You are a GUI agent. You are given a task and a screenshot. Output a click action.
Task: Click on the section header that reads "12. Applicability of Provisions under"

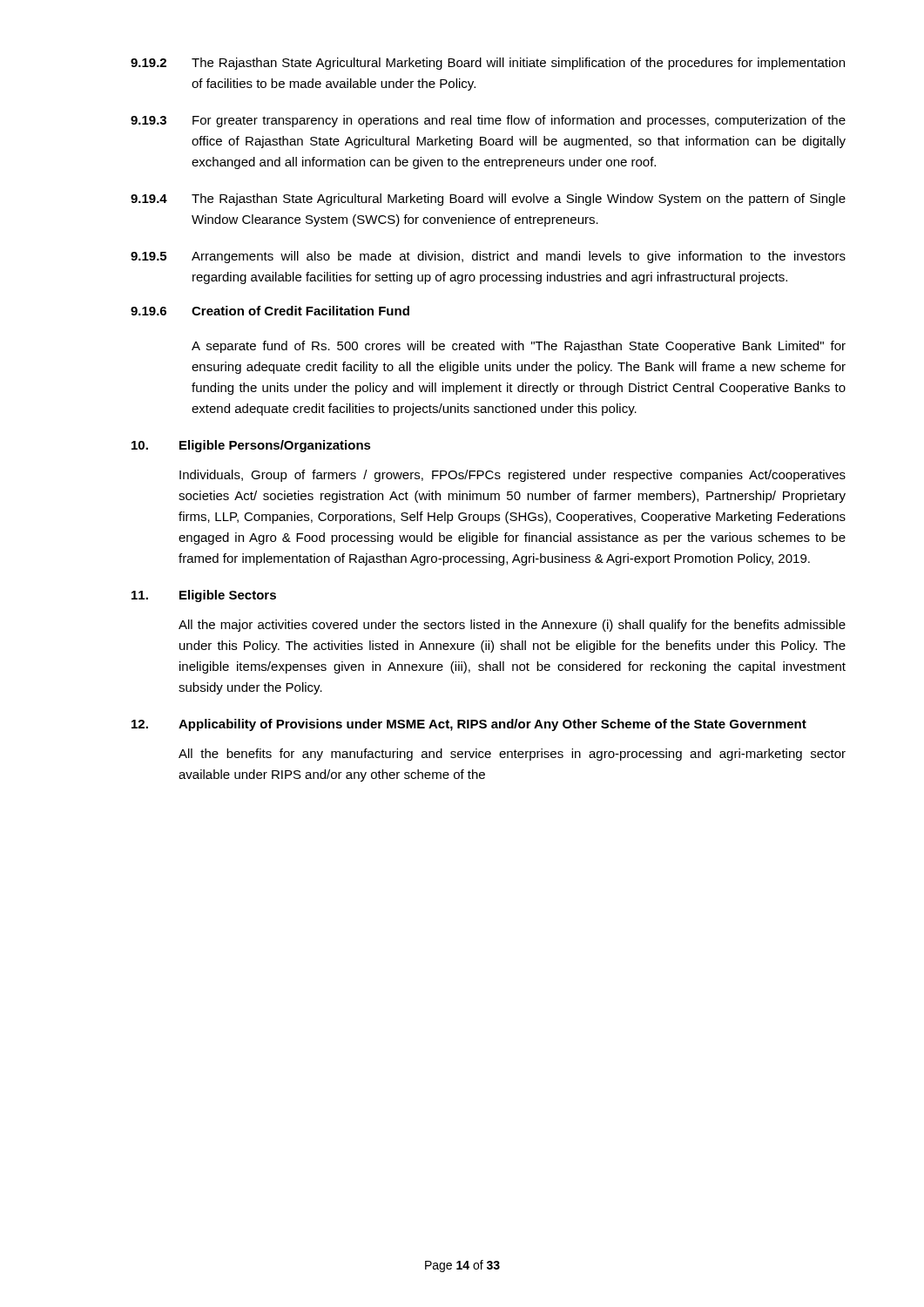pos(488,724)
